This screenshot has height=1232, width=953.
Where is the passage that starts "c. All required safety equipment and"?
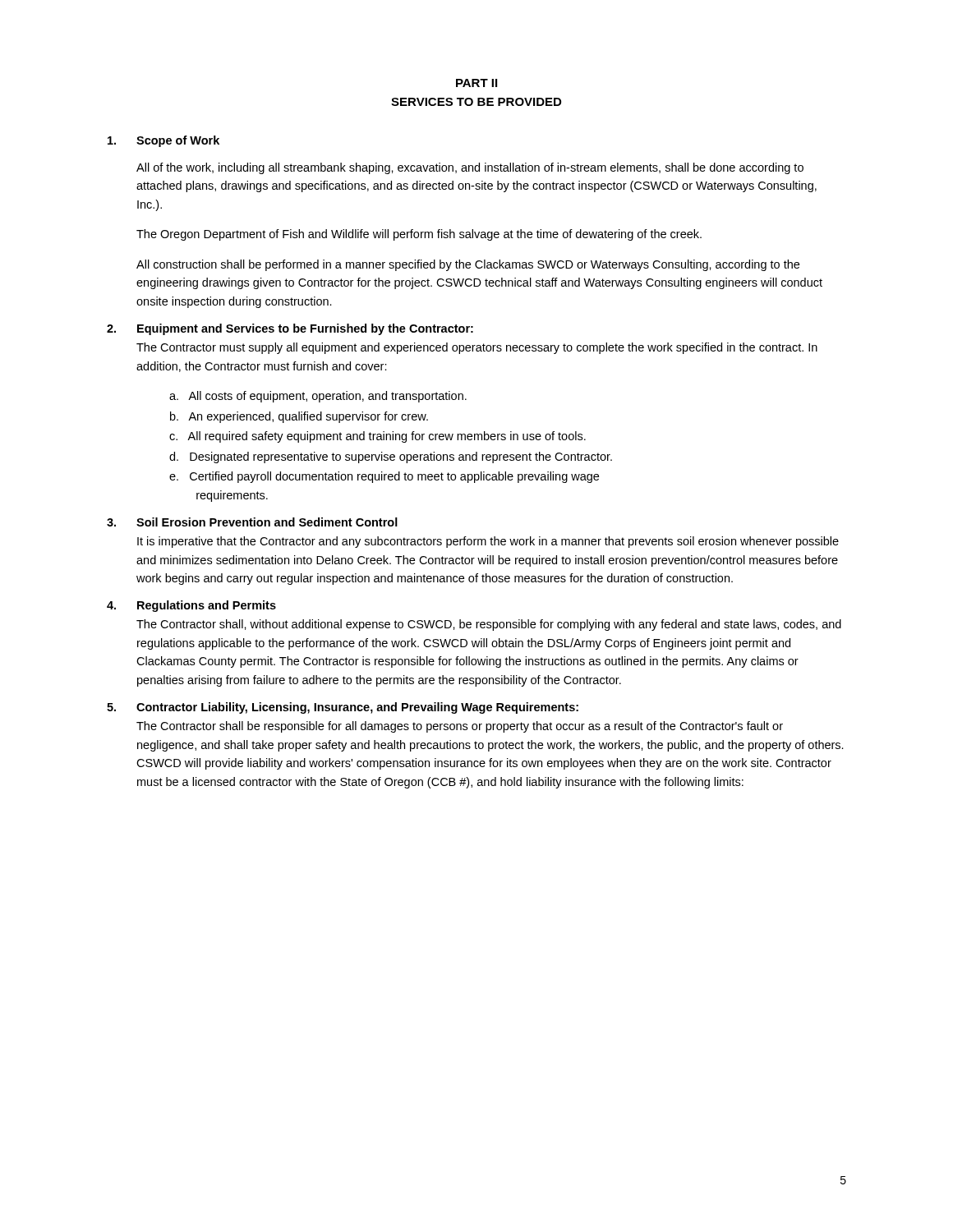click(x=378, y=436)
